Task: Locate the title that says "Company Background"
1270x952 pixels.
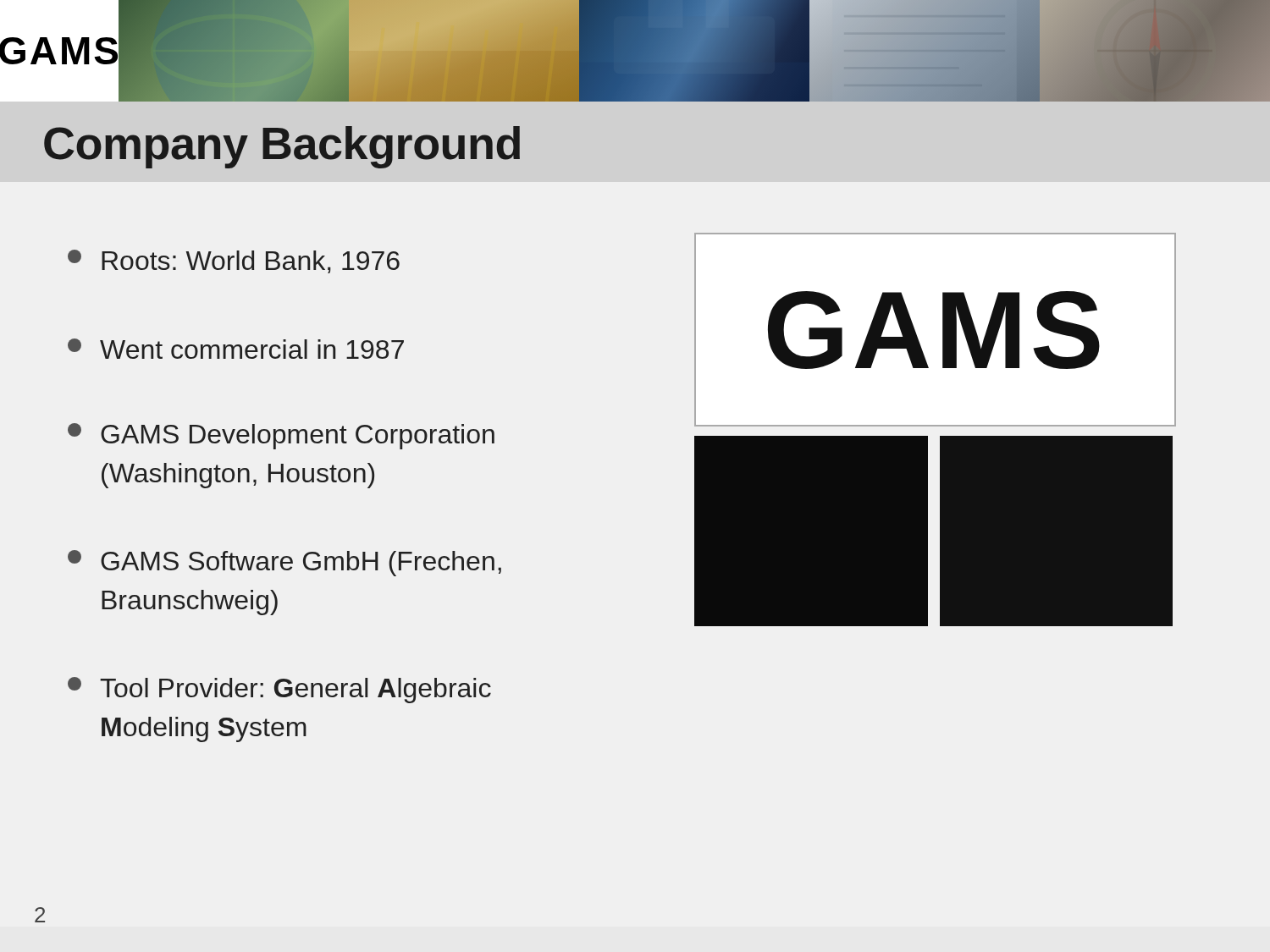Action: 282,143
